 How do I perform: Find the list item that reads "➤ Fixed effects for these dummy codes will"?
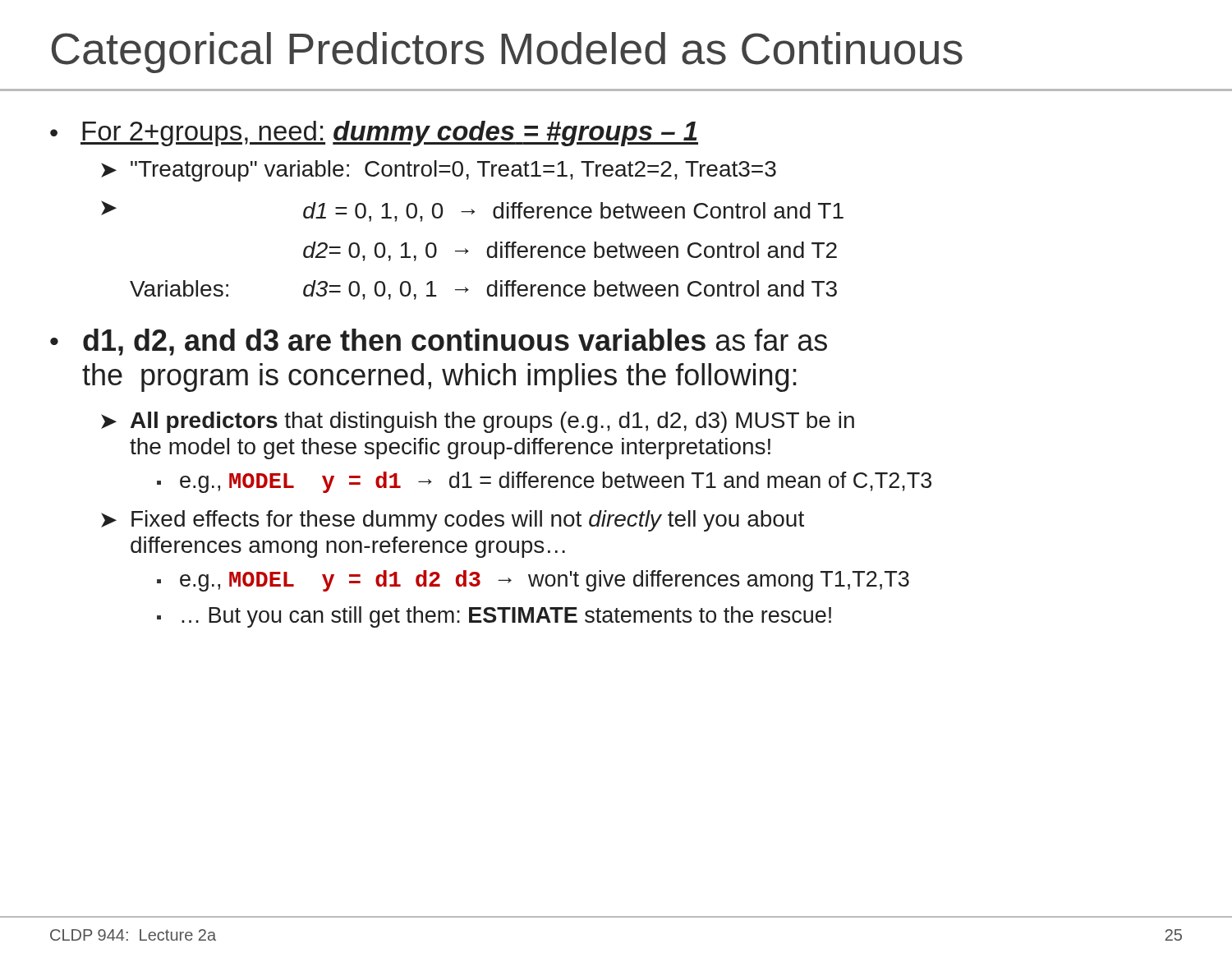pos(451,532)
